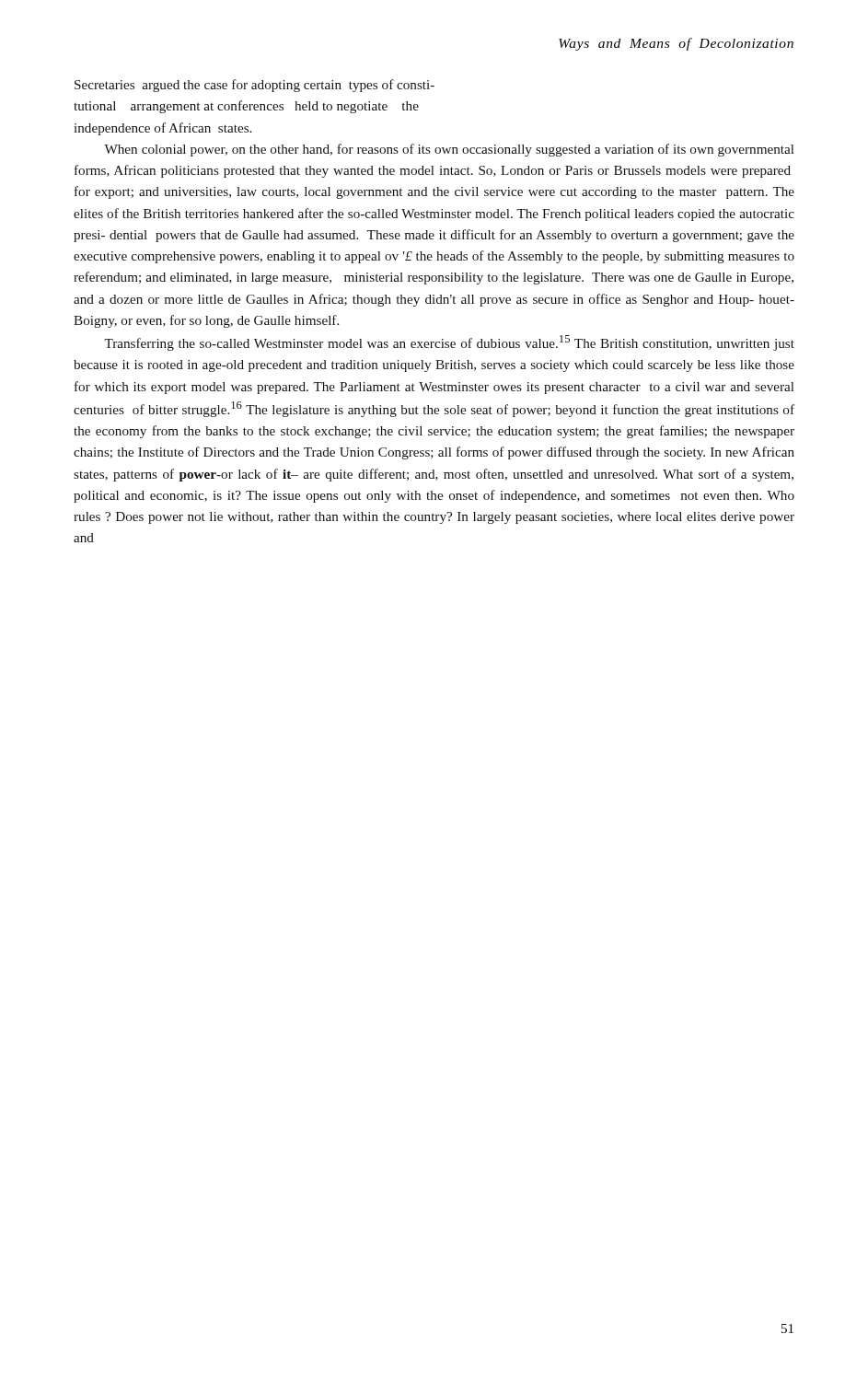Click on the text block containing "Transferring the so-called Westminster model was"

(x=434, y=439)
